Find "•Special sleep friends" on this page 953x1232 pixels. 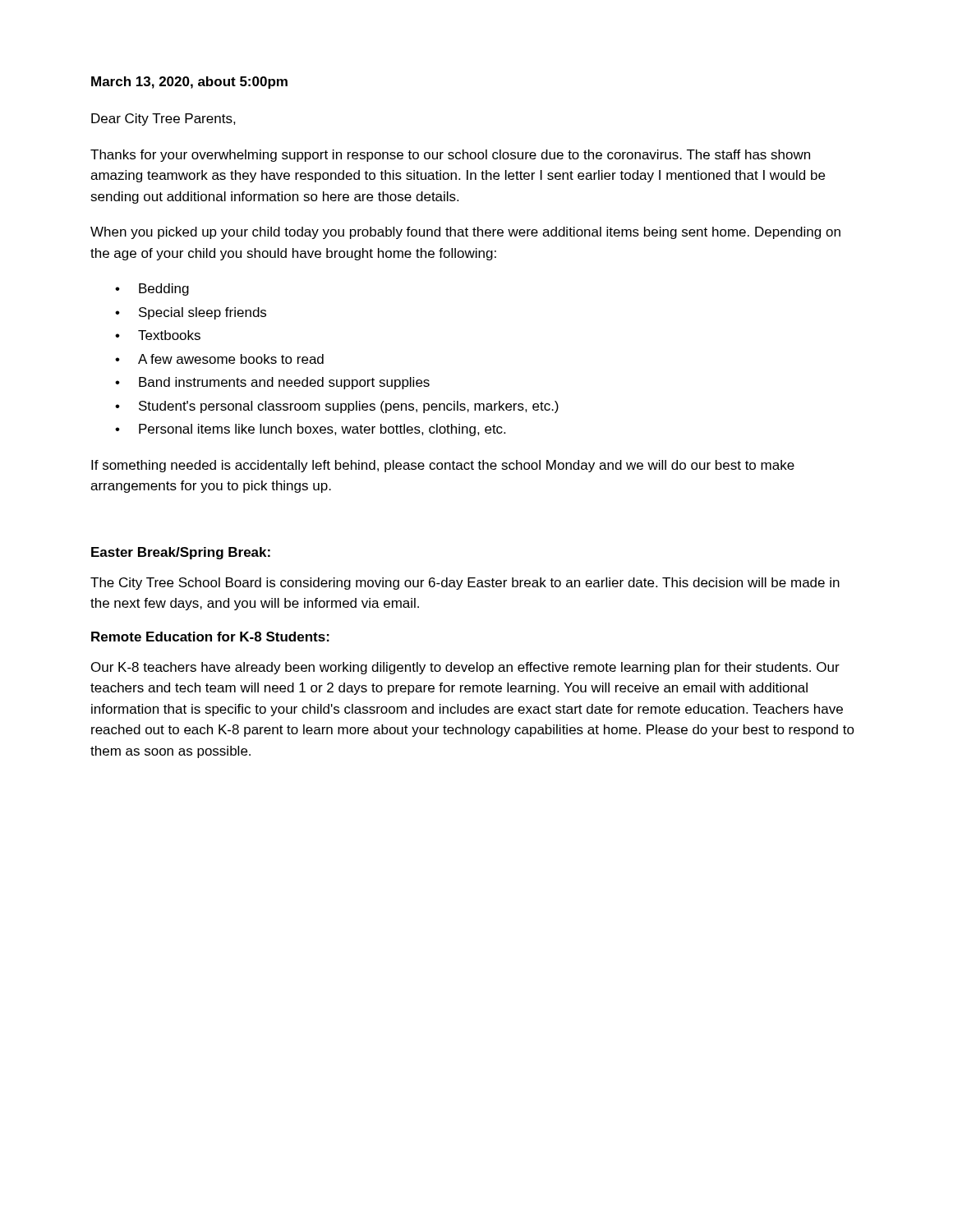click(x=191, y=312)
